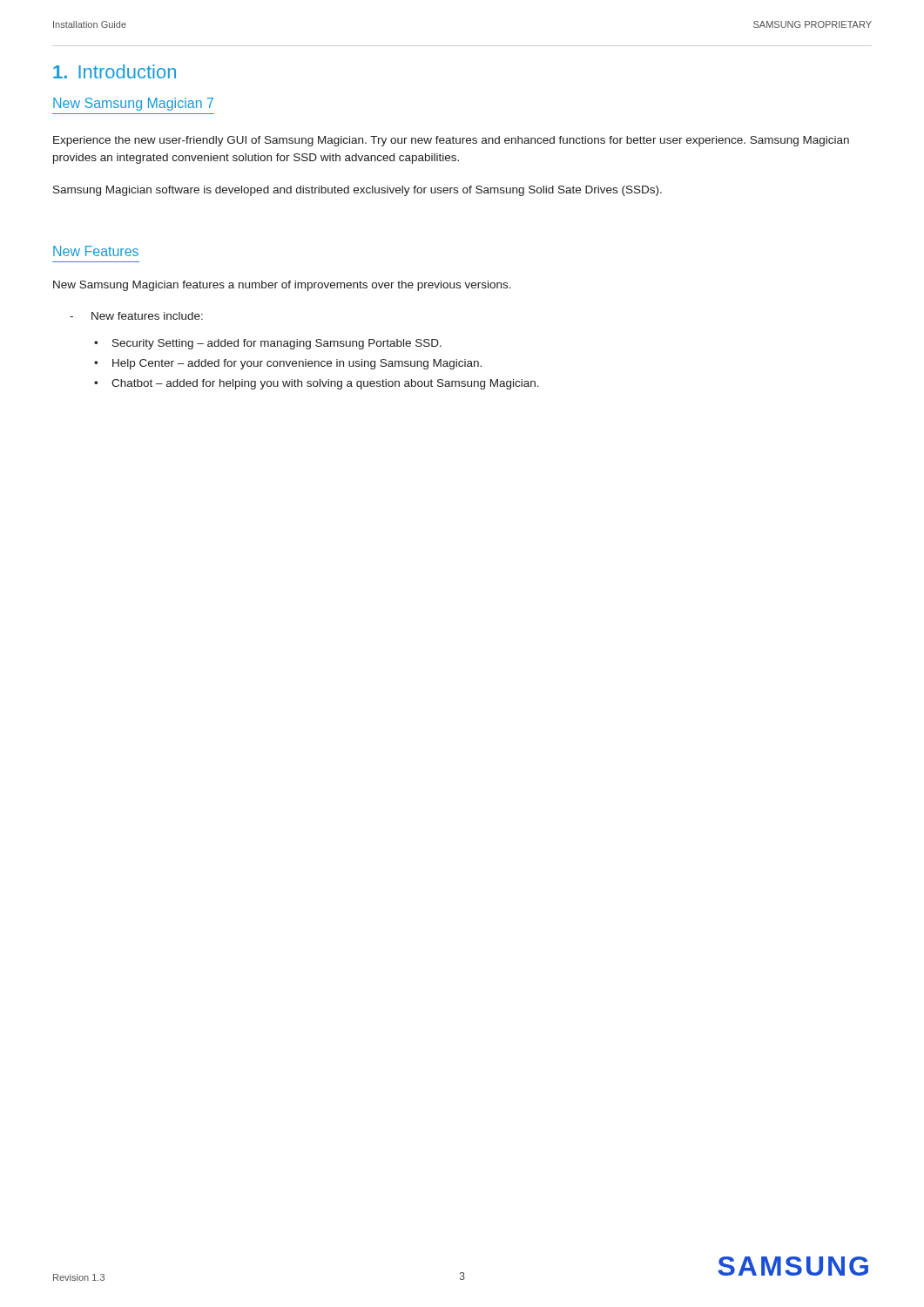This screenshot has width=924, height=1307.
Task: Find the text starting "Security Setting – added for"
Action: click(277, 343)
